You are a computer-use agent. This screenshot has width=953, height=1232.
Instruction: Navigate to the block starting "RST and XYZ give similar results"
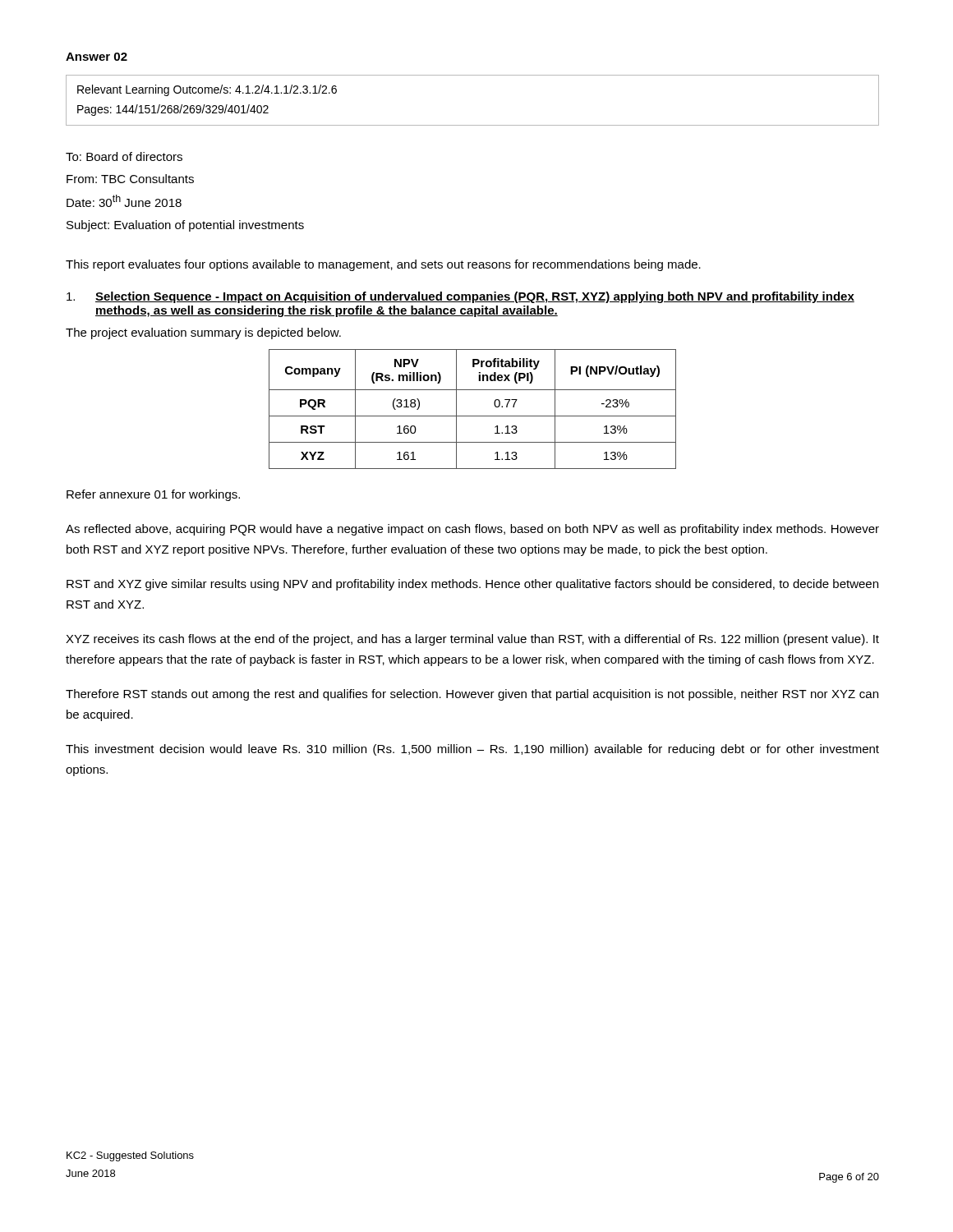point(472,594)
